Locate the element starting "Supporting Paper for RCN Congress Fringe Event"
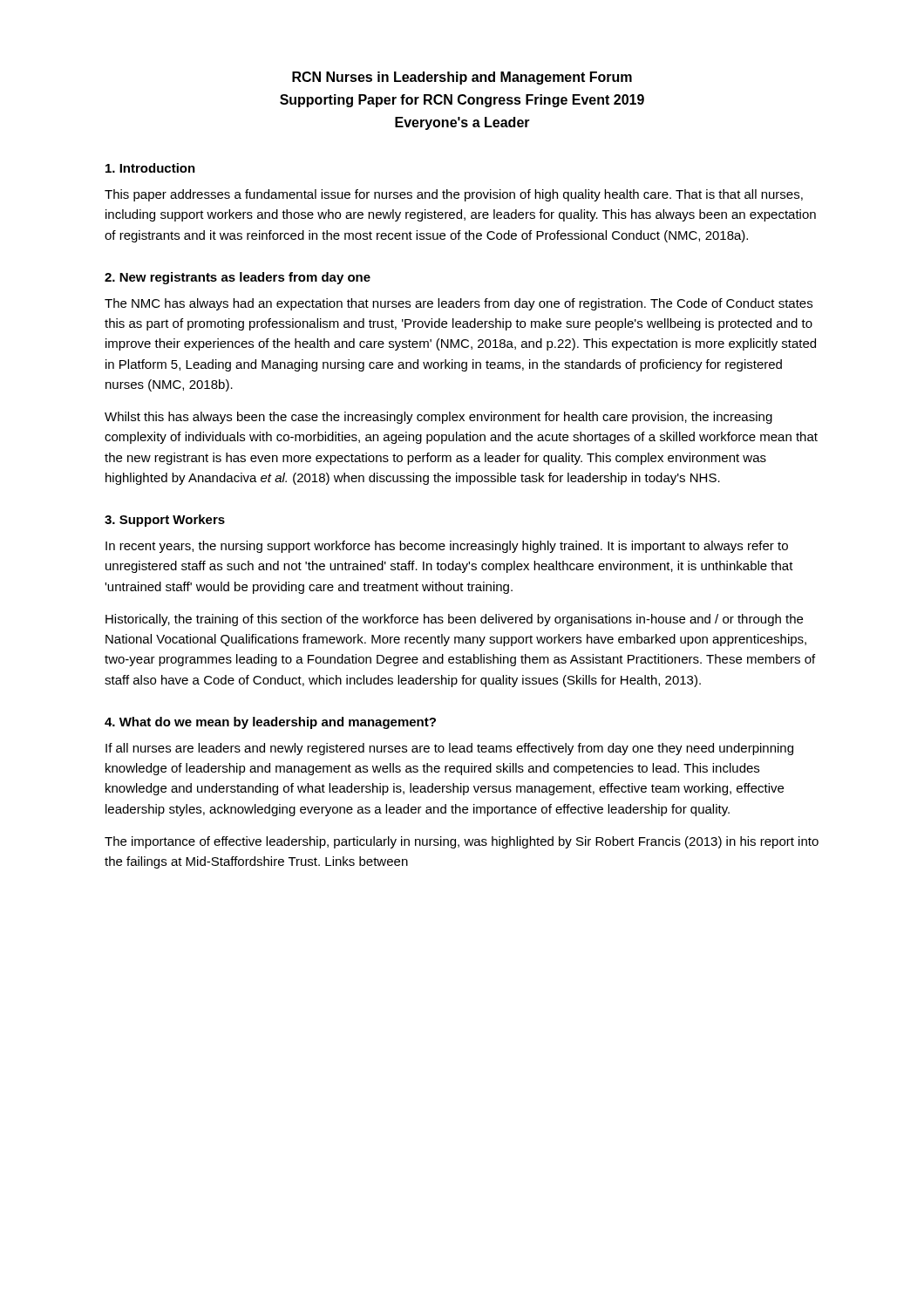 (x=462, y=100)
